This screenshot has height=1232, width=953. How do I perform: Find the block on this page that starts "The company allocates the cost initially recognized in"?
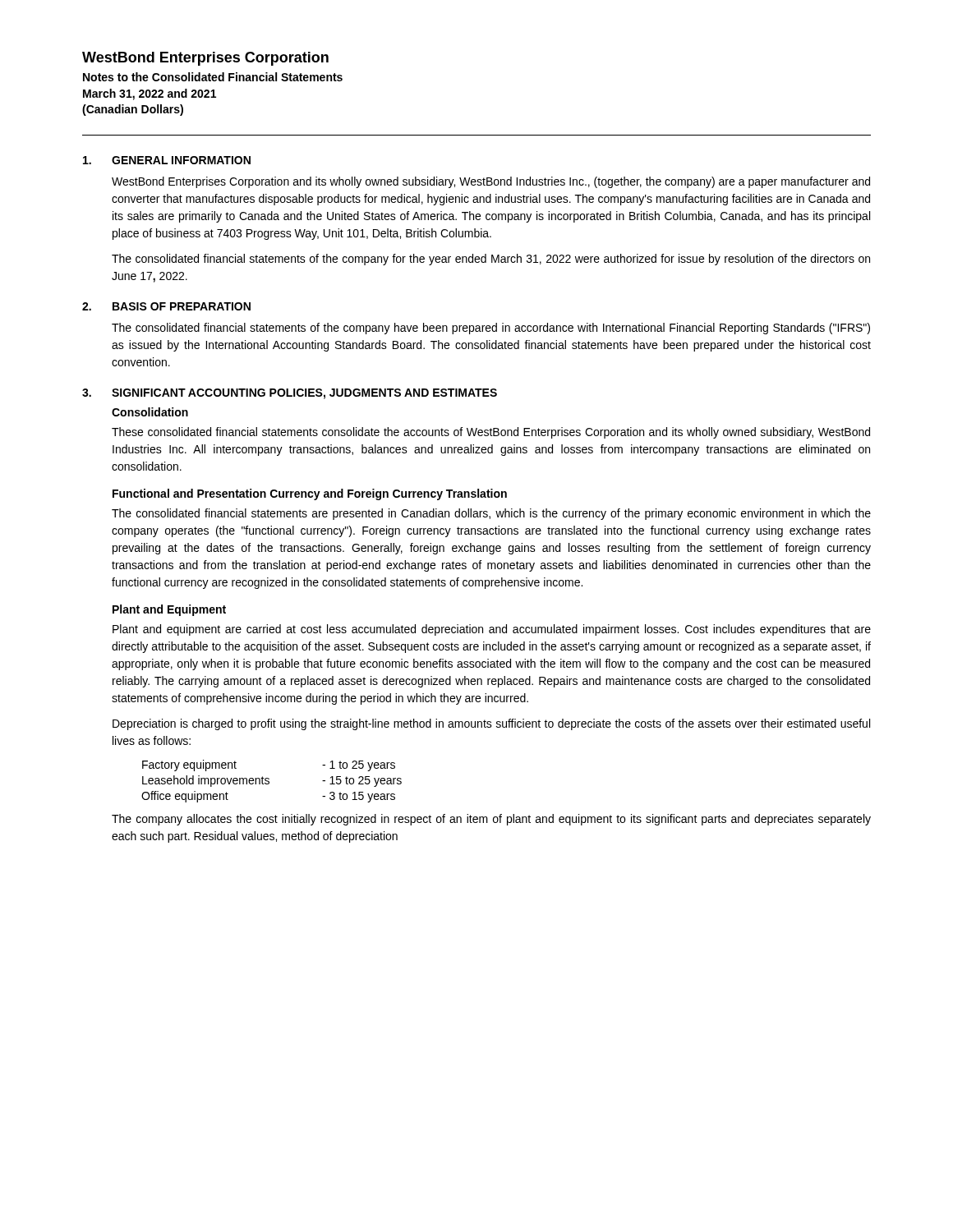tap(491, 827)
